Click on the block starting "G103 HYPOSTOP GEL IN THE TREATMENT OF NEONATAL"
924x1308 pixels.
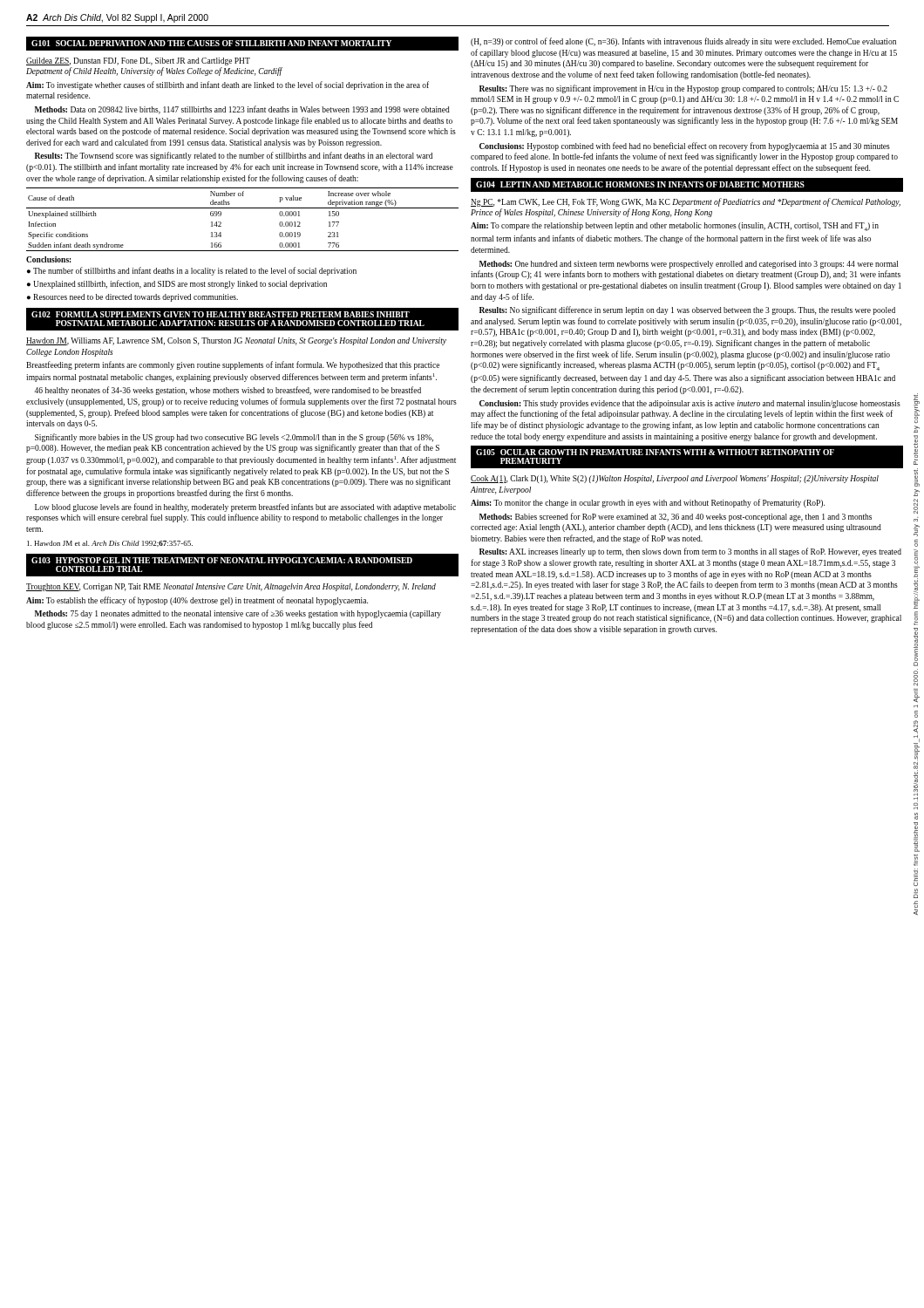coord(242,565)
